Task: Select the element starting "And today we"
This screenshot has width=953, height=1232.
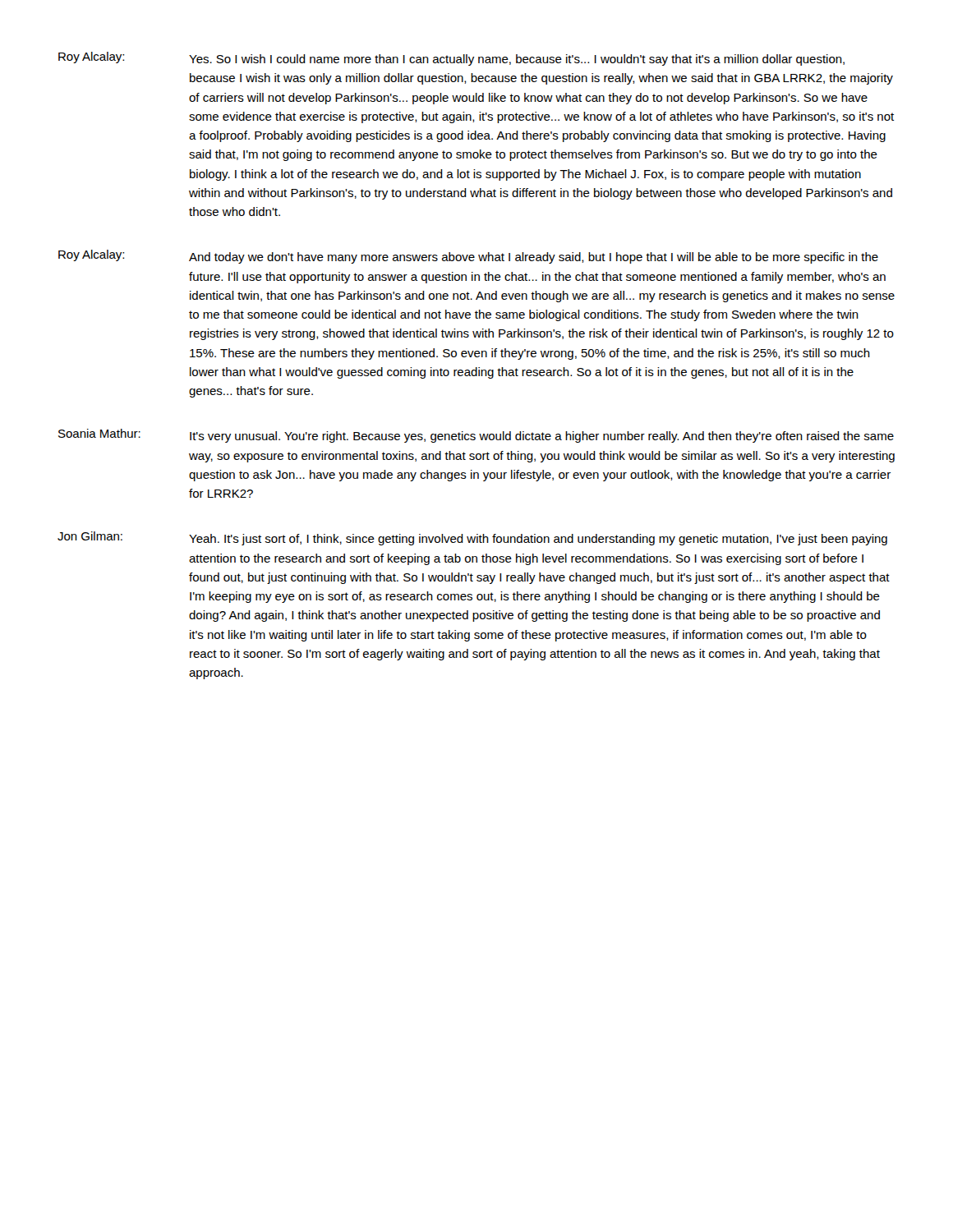Action: 542,324
